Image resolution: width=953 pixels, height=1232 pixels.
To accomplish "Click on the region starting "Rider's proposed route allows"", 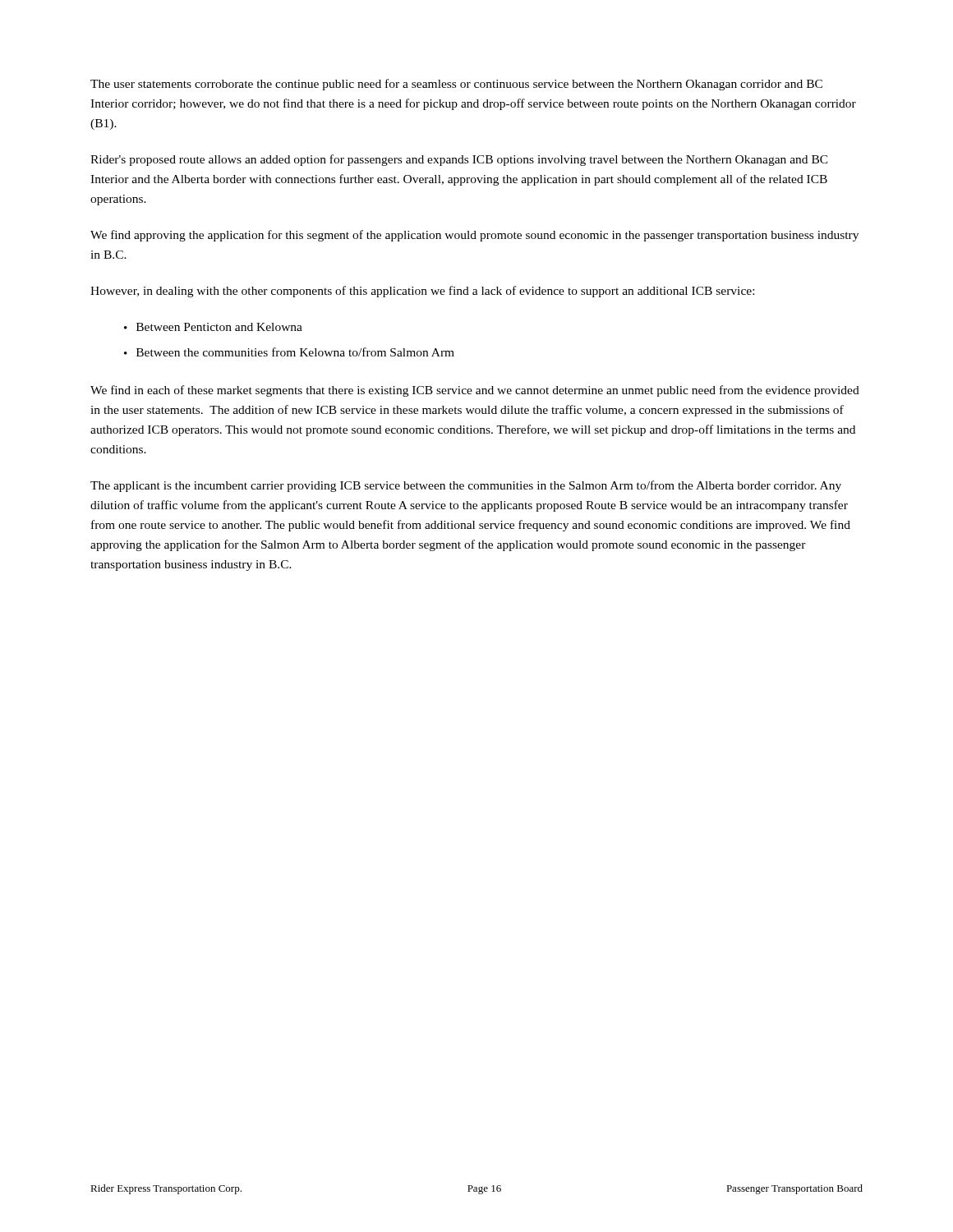I will [459, 179].
